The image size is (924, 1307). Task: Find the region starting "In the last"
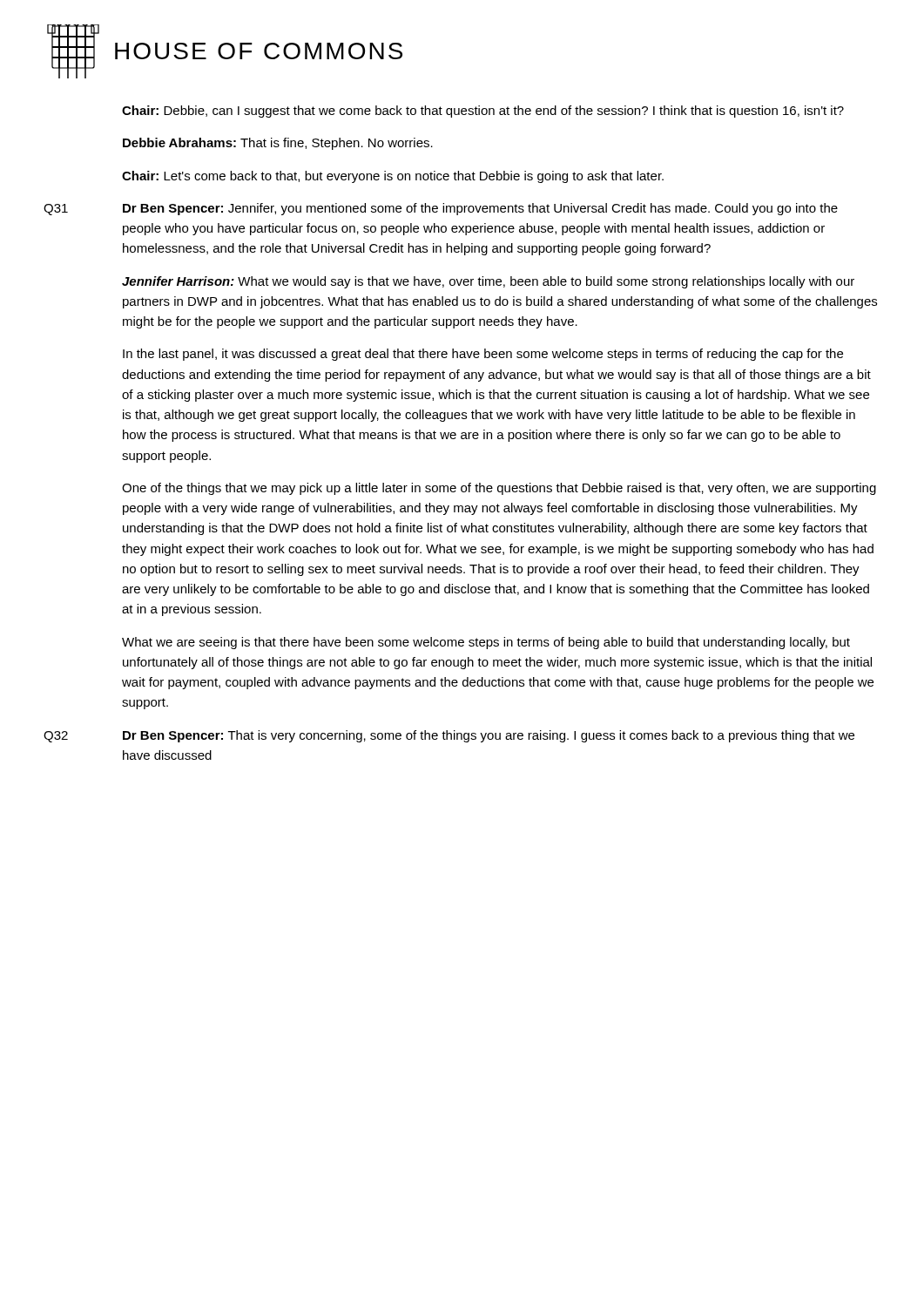pos(501,404)
